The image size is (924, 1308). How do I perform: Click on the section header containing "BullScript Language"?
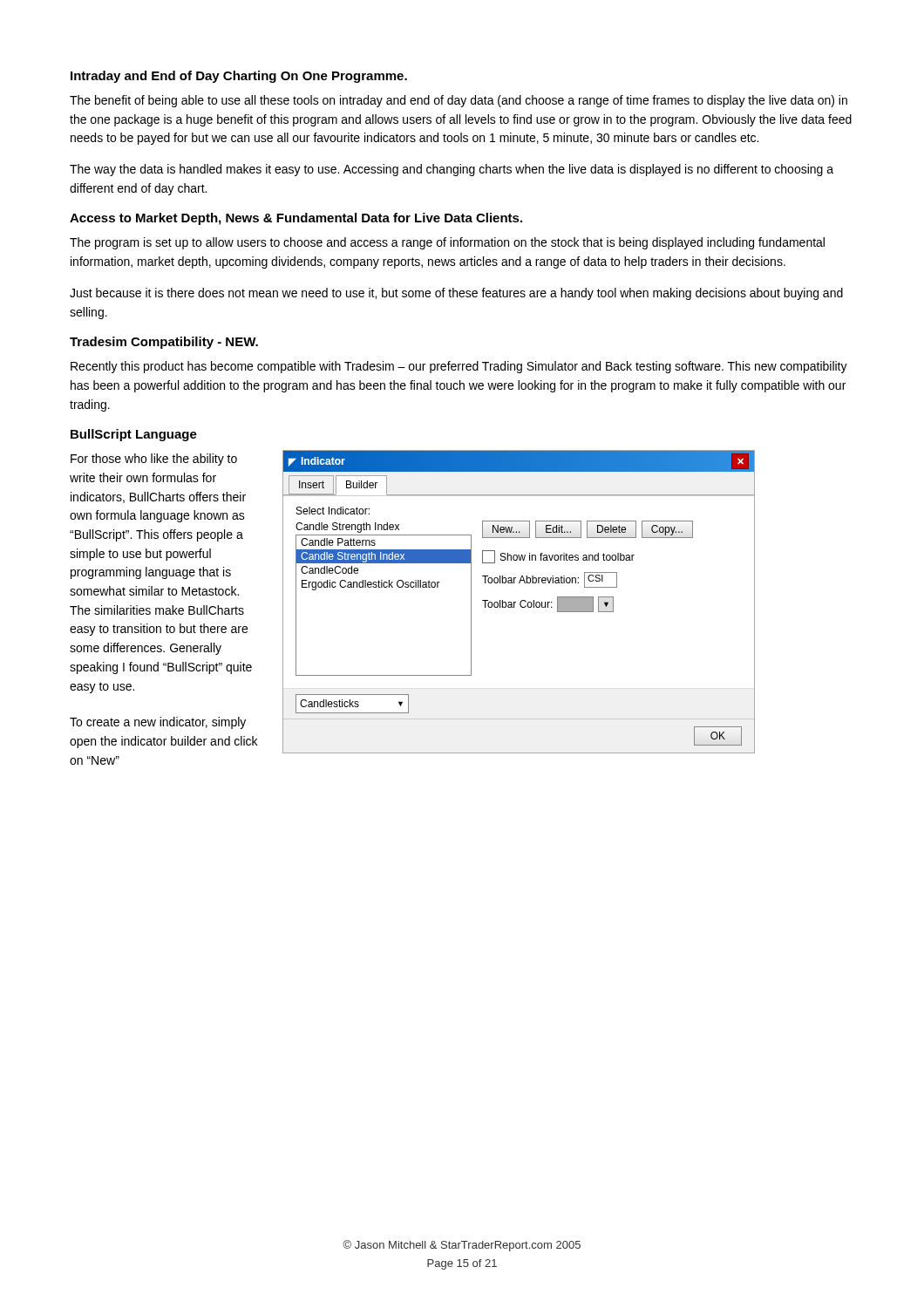click(x=133, y=434)
